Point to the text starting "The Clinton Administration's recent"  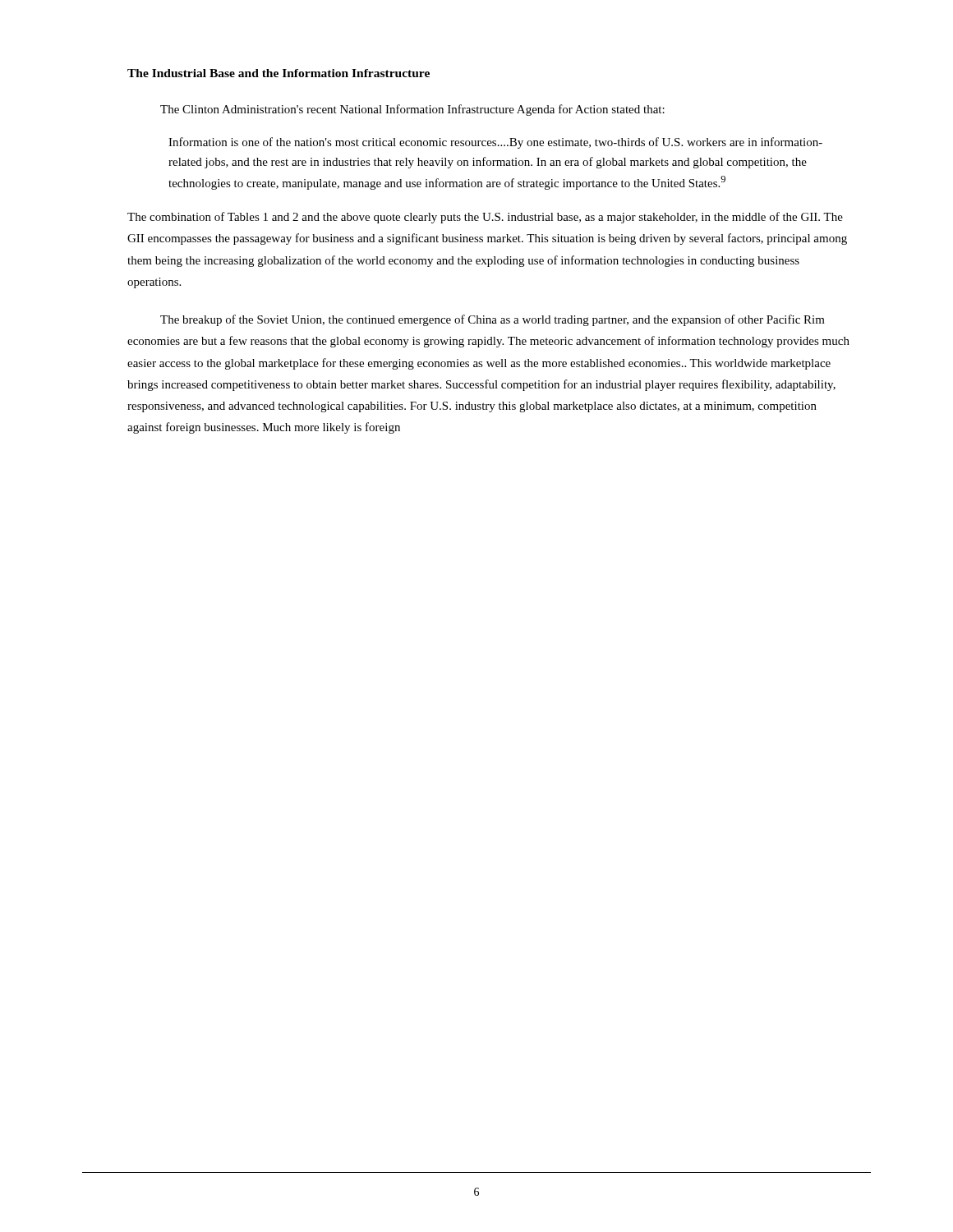pos(413,109)
